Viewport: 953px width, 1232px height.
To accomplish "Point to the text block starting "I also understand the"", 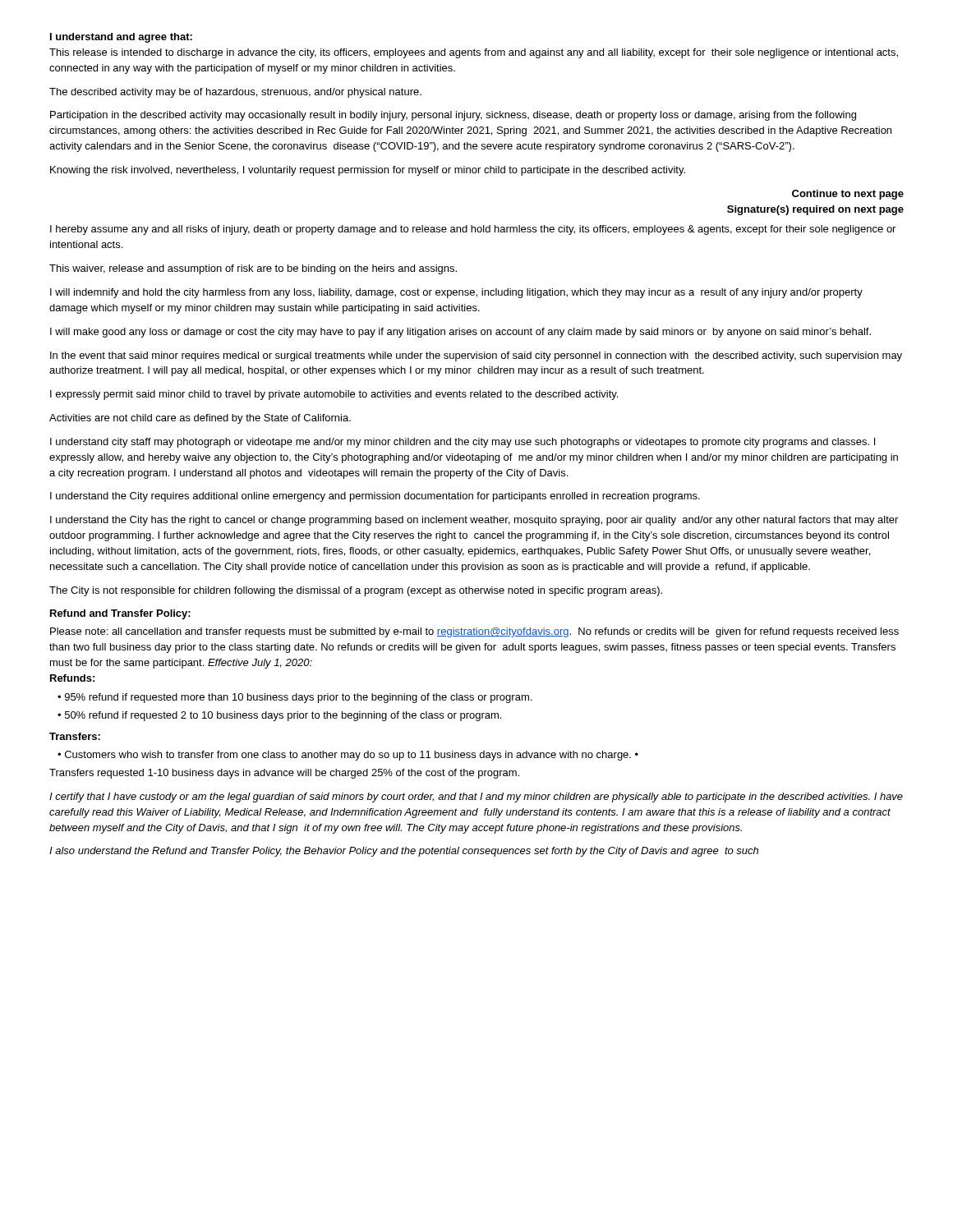I will point(476,852).
